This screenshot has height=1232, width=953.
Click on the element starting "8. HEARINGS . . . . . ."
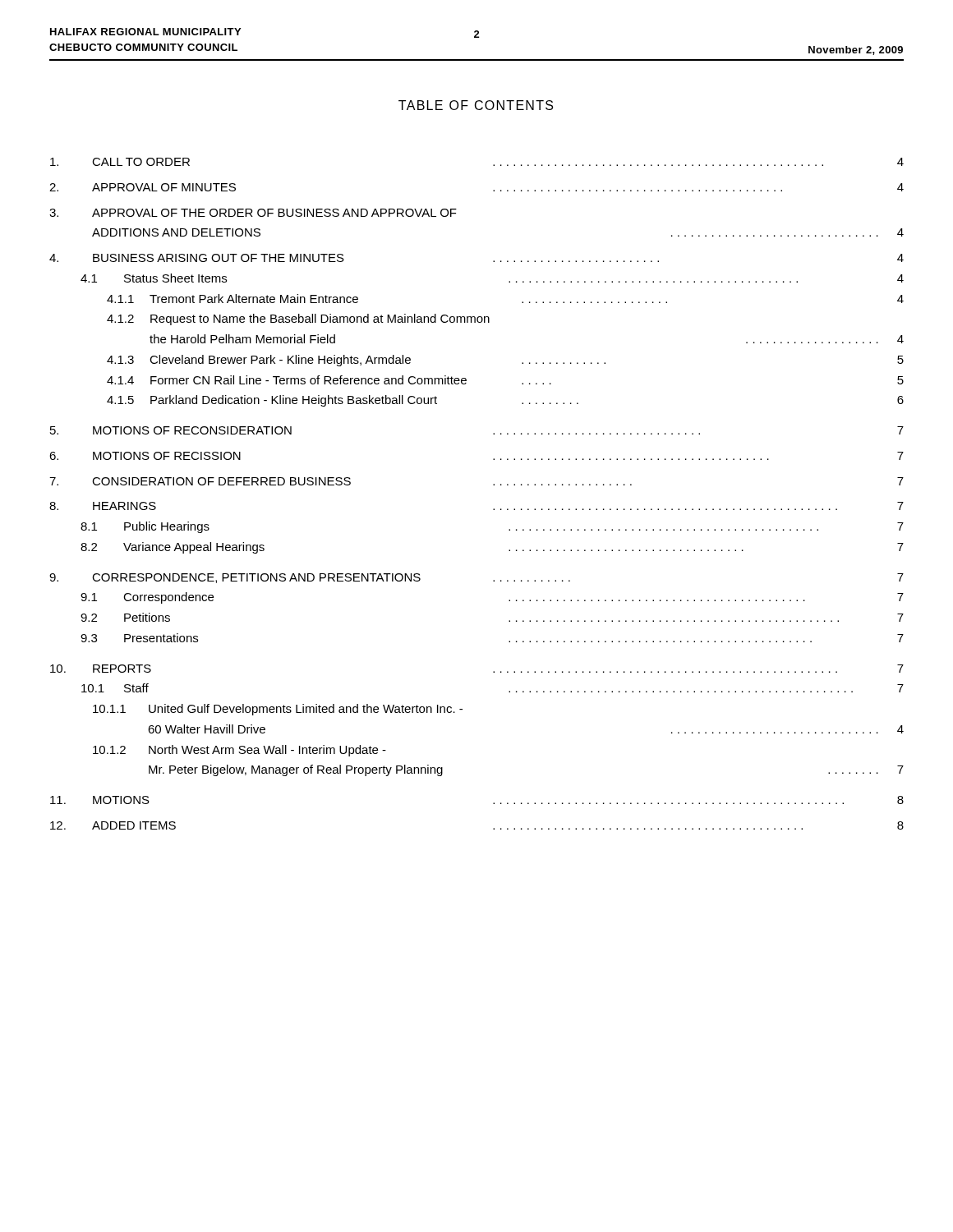tap(52, 506)
